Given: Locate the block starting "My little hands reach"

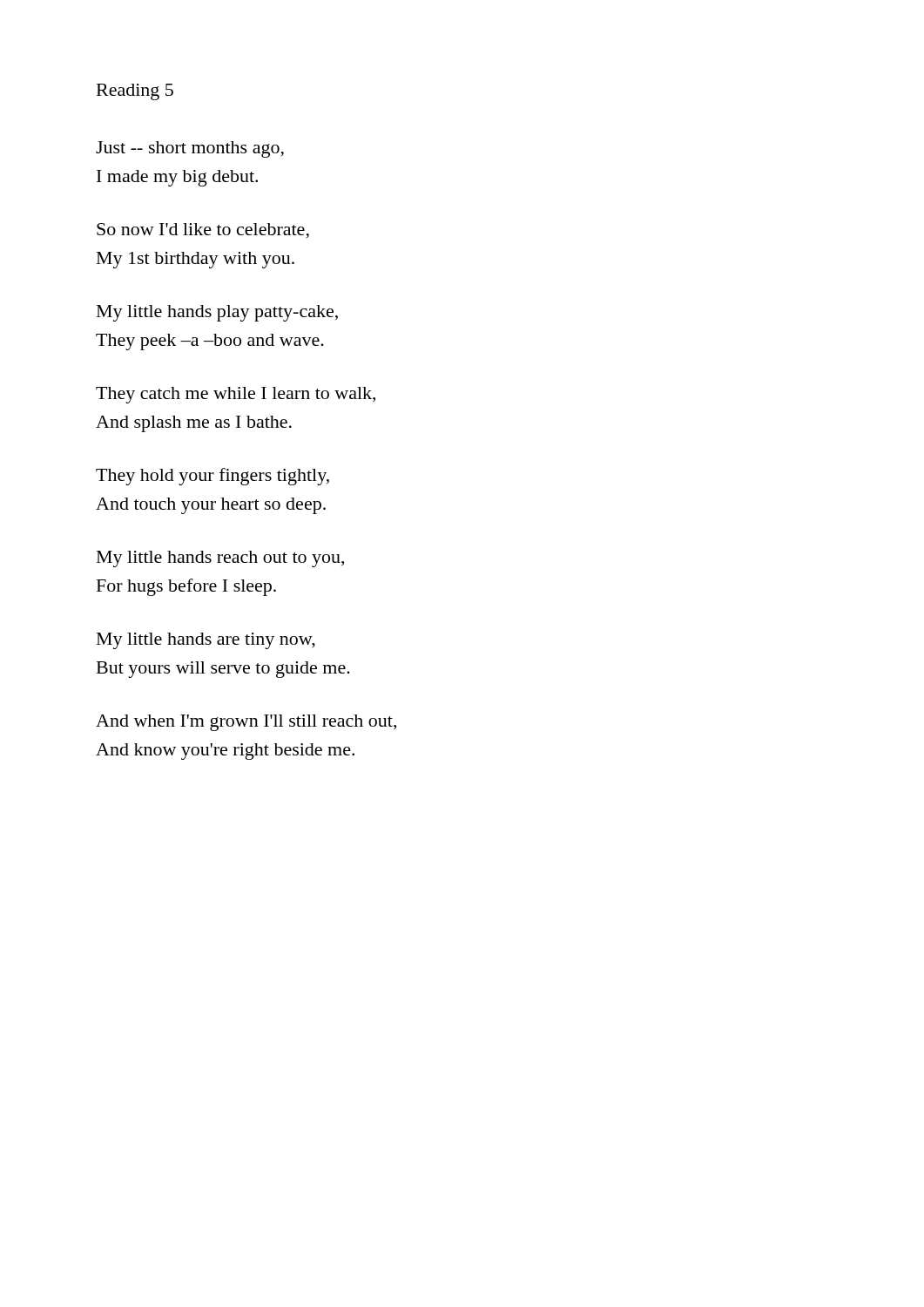Looking at the screenshot, I should pos(221,571).
